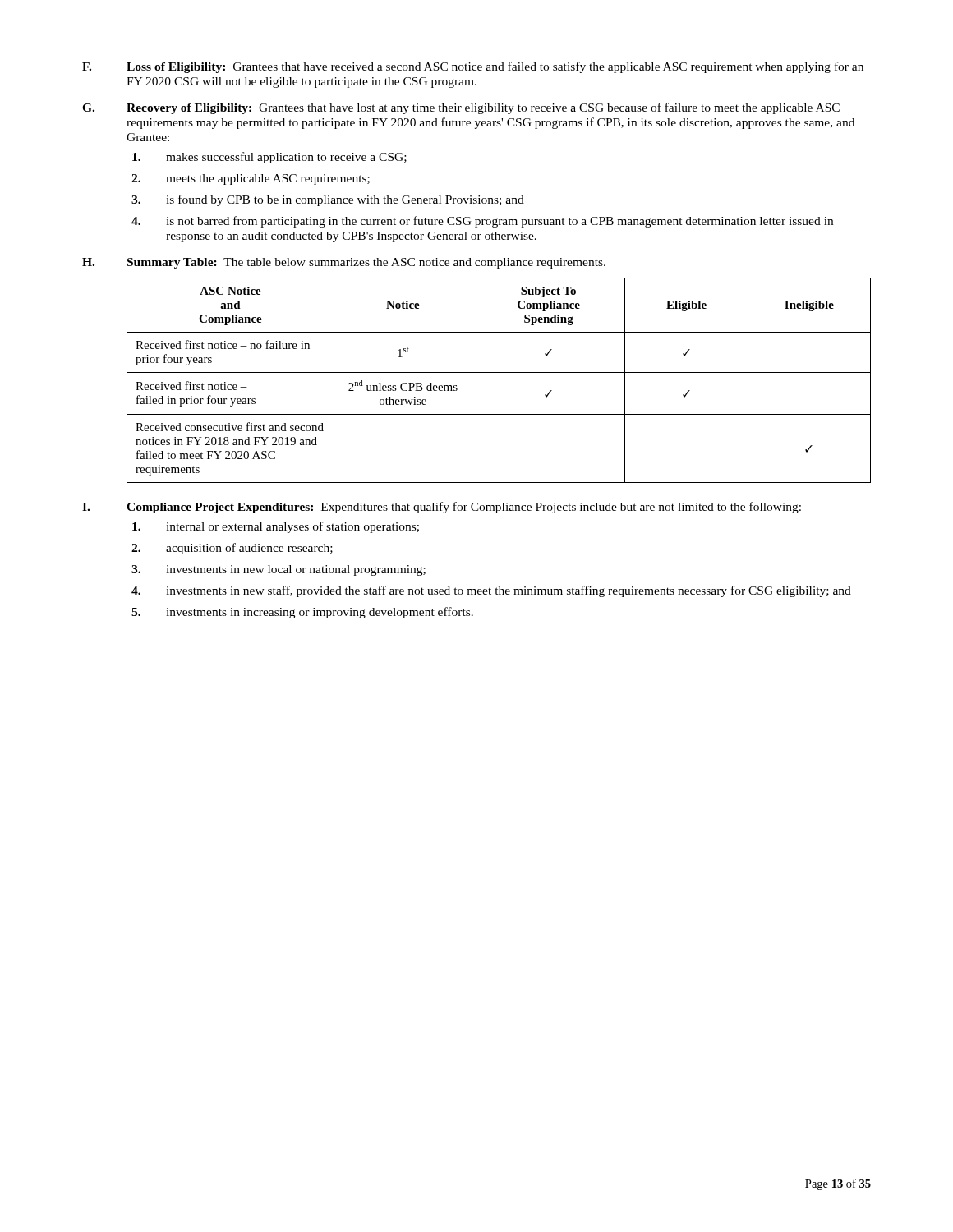Point to the block beginning "G. Recovery of"
The image size is (953, 1232).
pyautogui.click(x=476, y=122)
